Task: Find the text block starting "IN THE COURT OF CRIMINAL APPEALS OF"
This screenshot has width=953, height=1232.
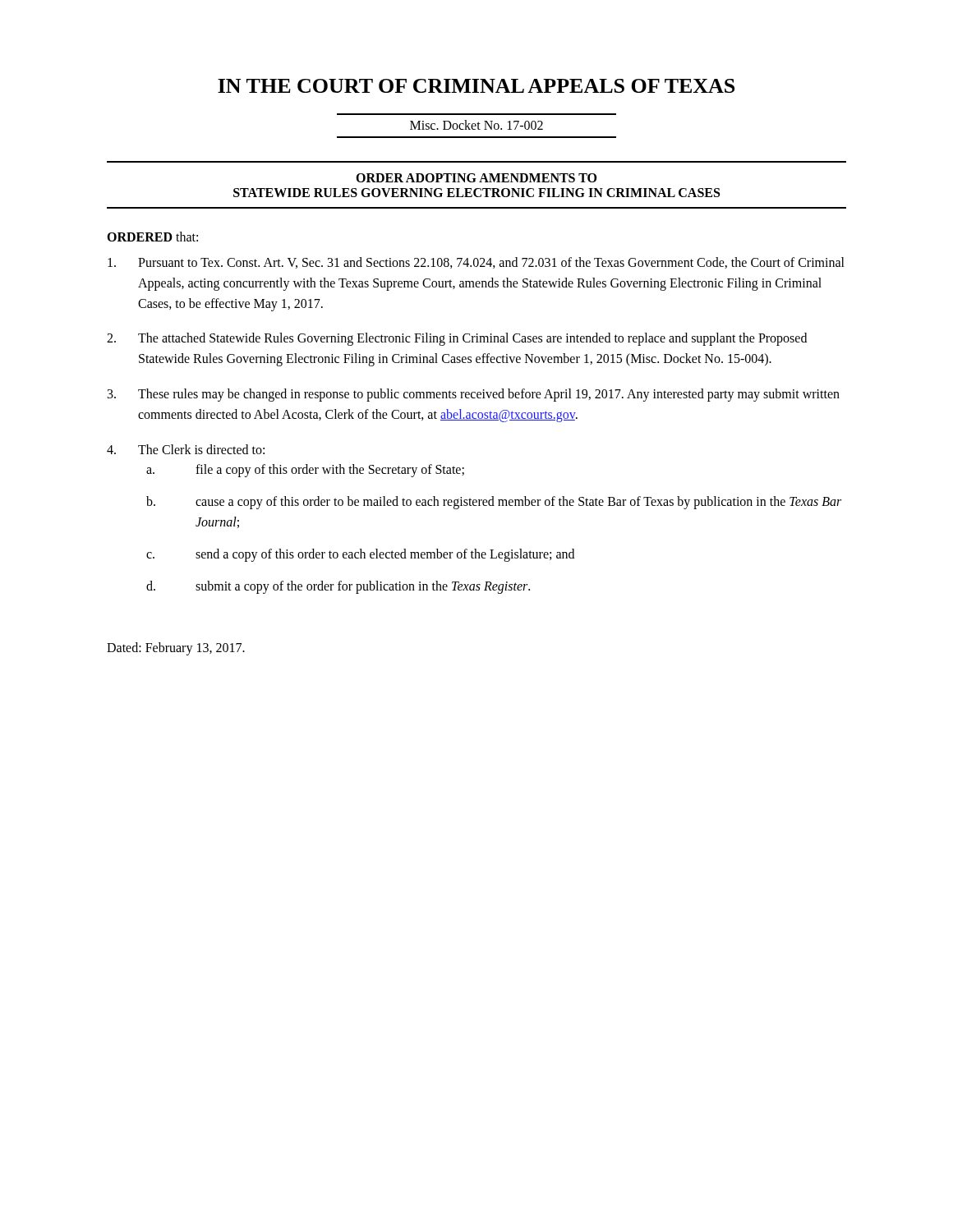Action: pyautogui.click(x=476, y=86)
